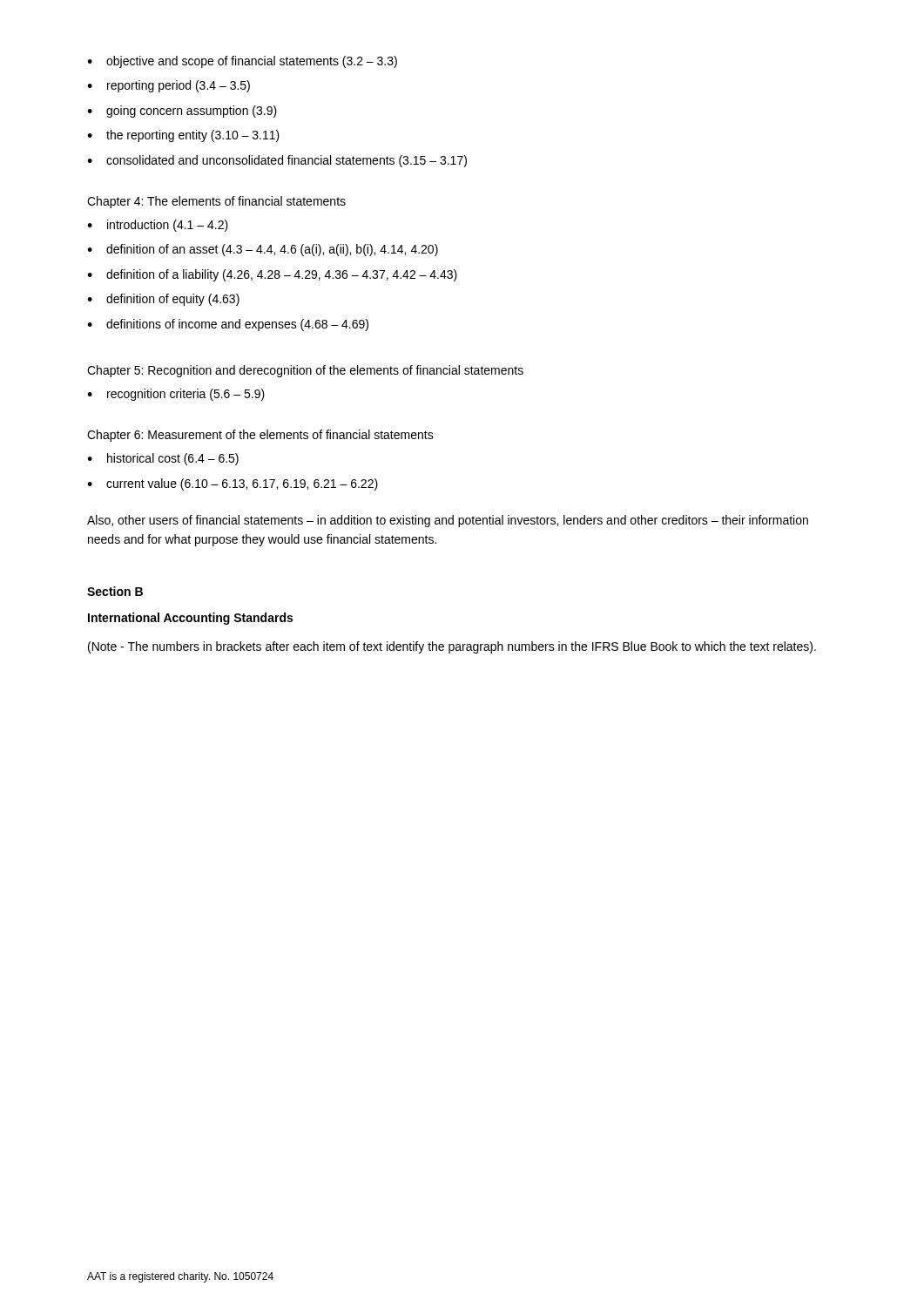Find the block on this page that starts "• reporting period (3.4"

pyautogui.click(x=169, y=86)
